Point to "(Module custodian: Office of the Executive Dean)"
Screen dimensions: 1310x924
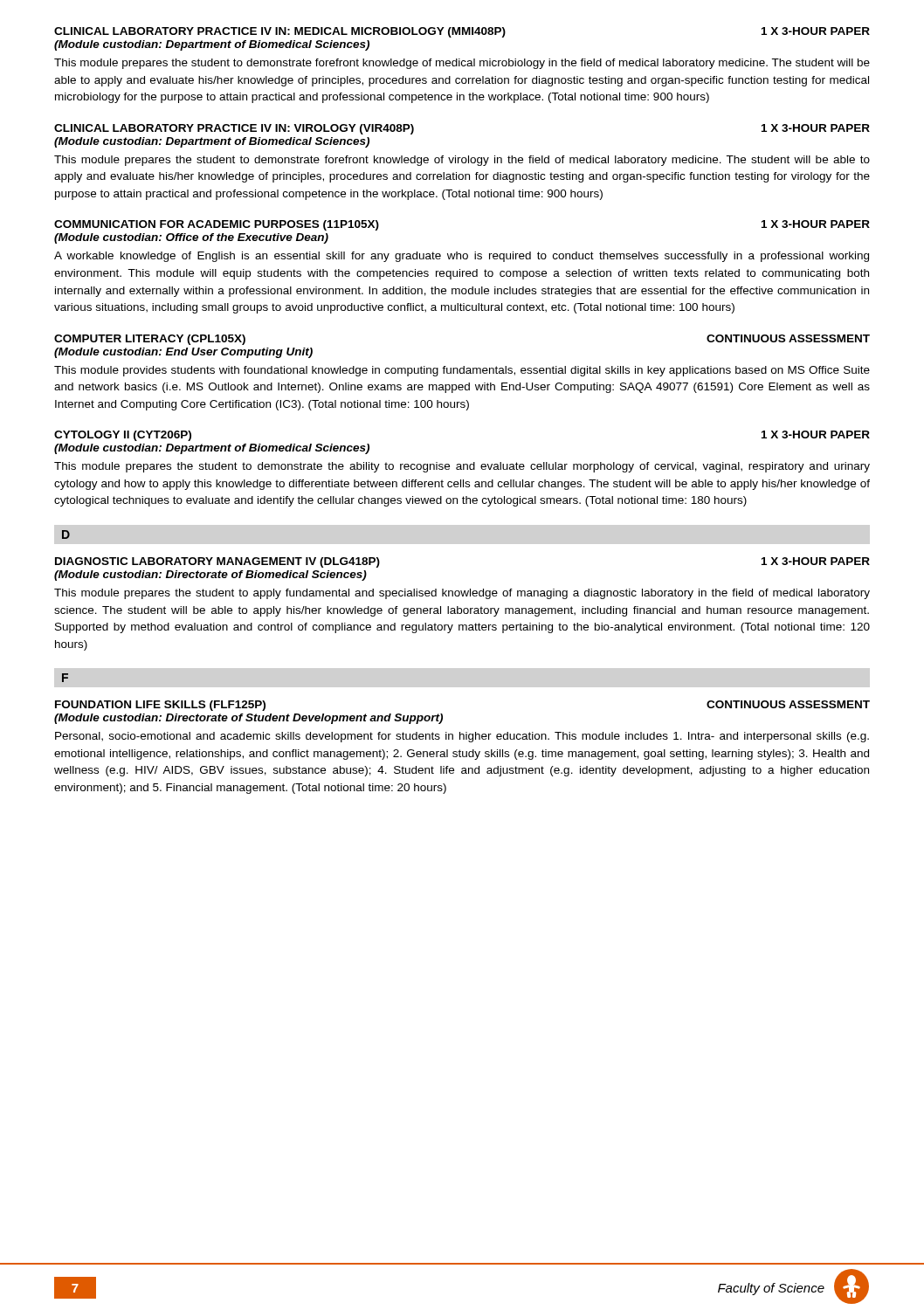pos(191,237)
